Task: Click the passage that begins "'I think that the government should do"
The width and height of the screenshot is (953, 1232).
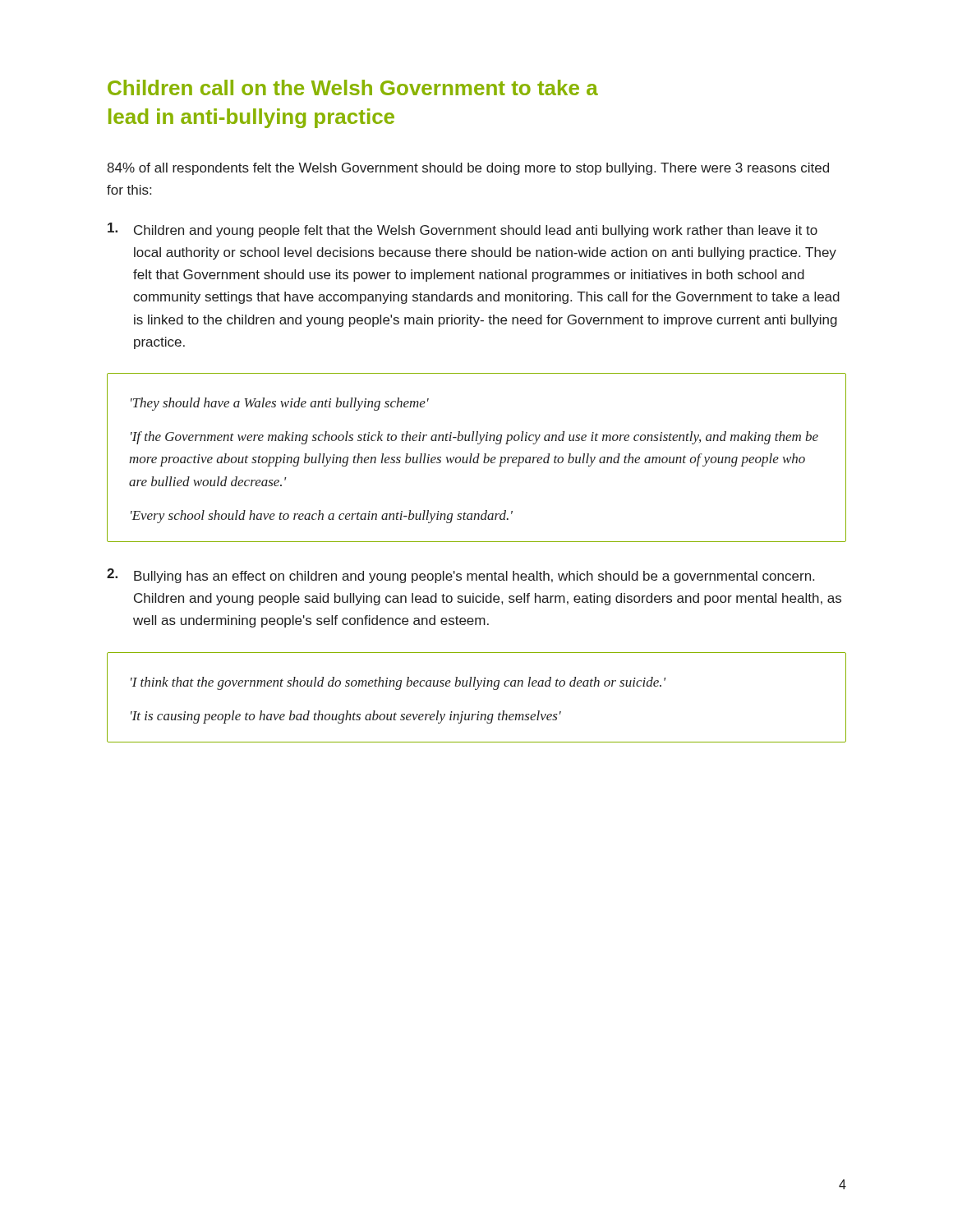Action: click(476, 699)
